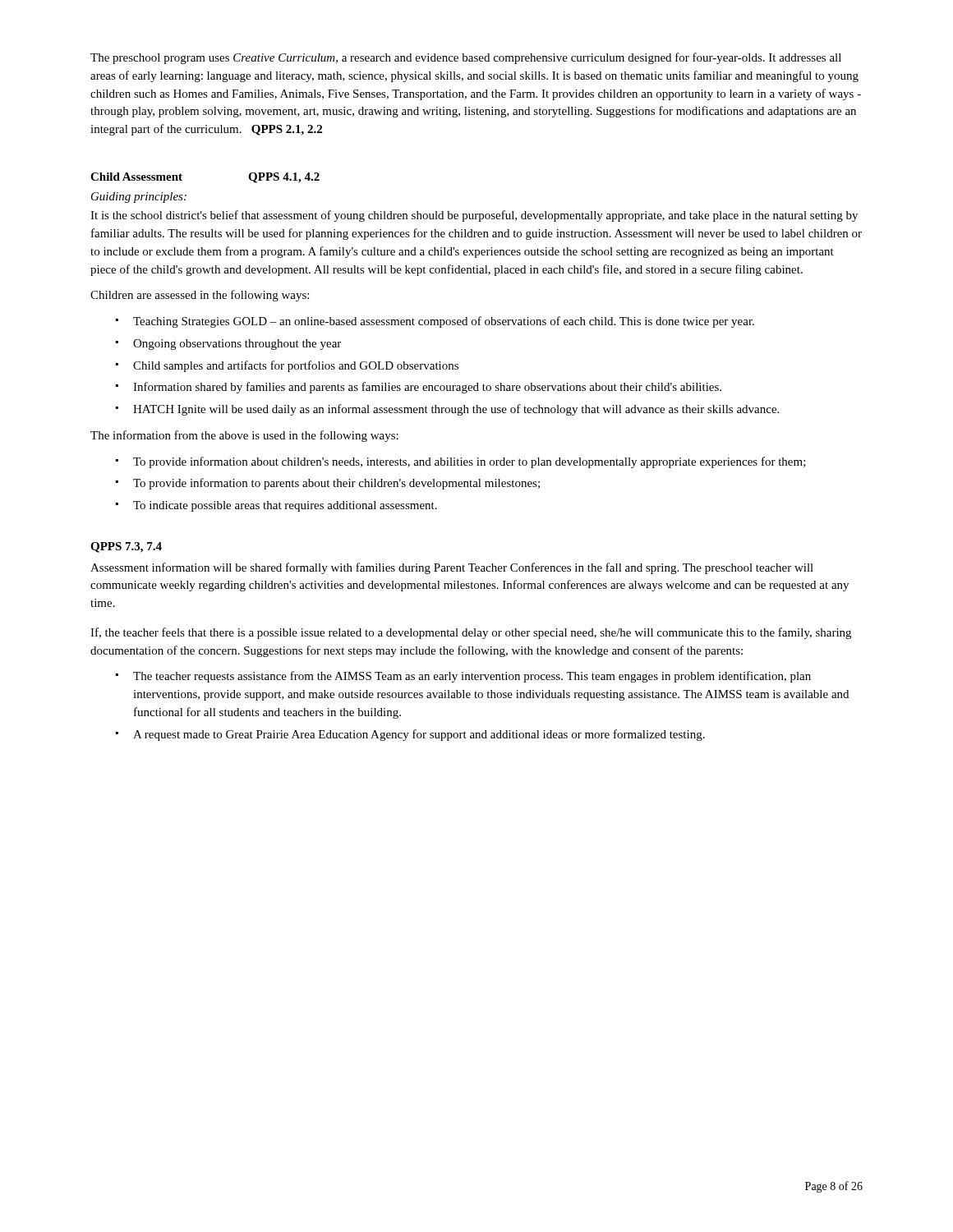This screenshot has height=1232, width=953.
Task: Locate the list item that reads "The teacher requests assistance from the"
Action: 491,694
